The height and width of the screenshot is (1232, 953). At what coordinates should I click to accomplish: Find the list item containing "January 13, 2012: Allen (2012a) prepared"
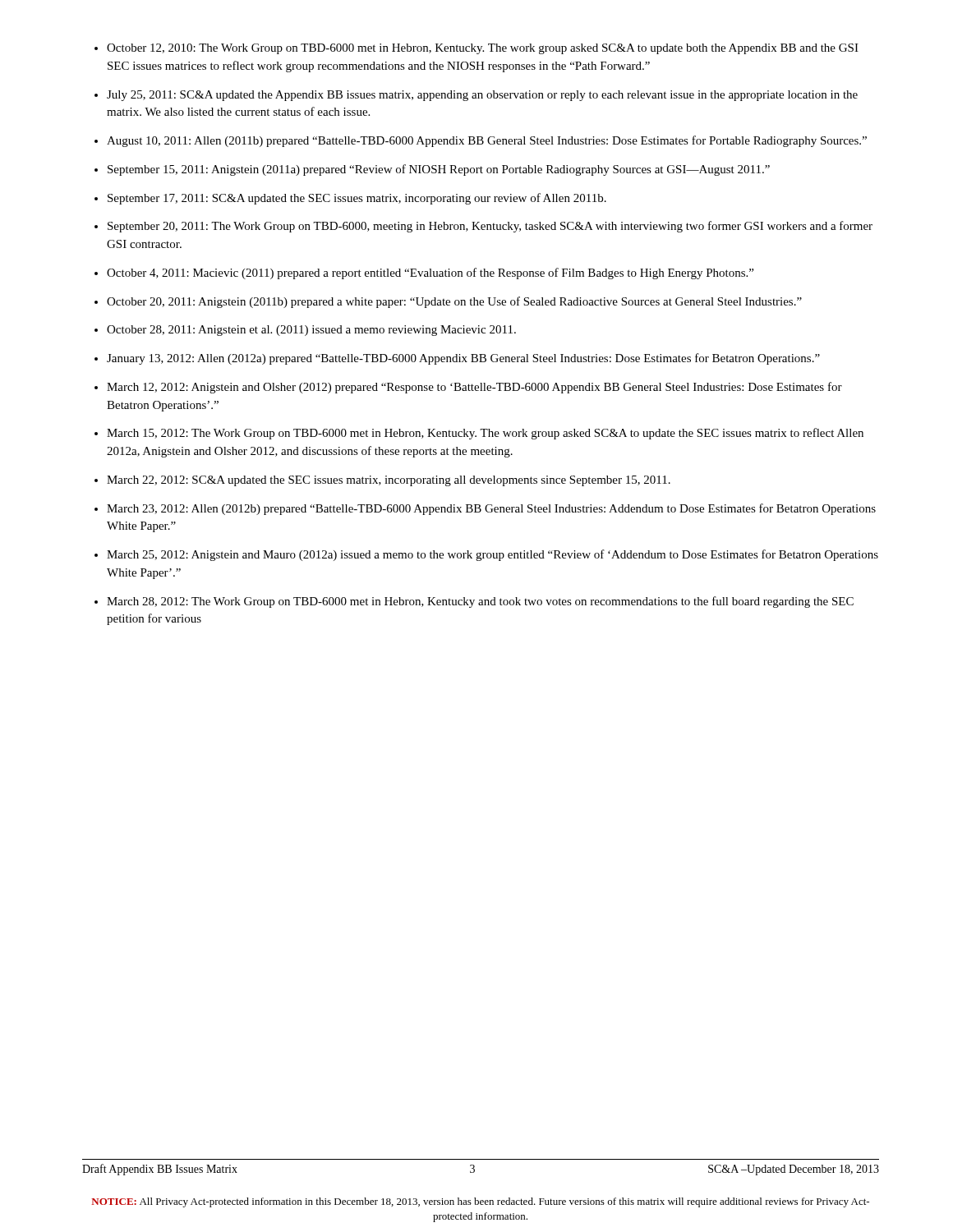pyautogui.click(x=463, y=358)
